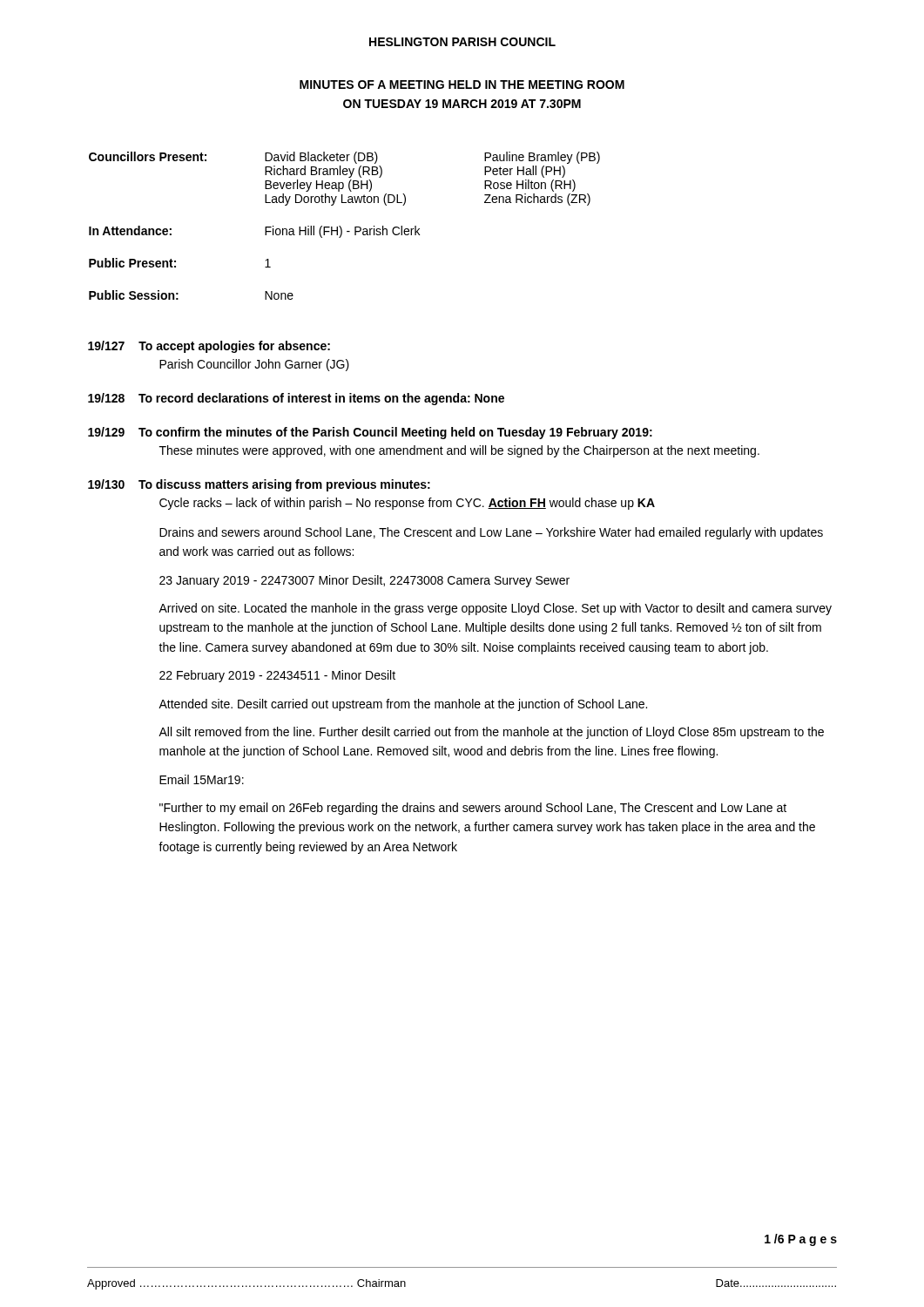Locate the title that reads "MINUTES OF A MEETING HELD IN THE"
The width and height of the screenshot is (924, 1307).
click(462, 94)
